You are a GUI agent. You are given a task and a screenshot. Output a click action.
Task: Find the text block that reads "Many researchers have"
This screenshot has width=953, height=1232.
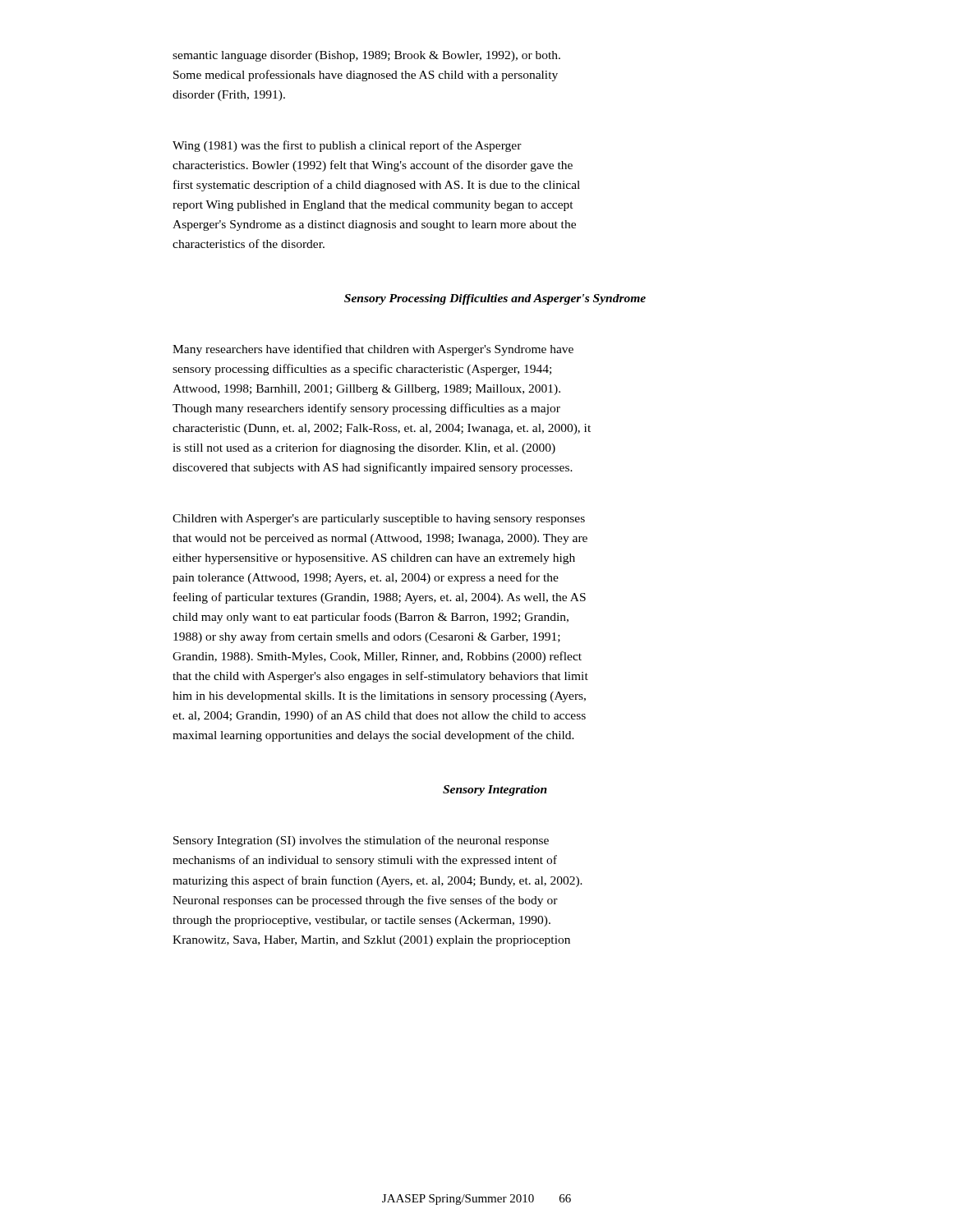(495, 408)
